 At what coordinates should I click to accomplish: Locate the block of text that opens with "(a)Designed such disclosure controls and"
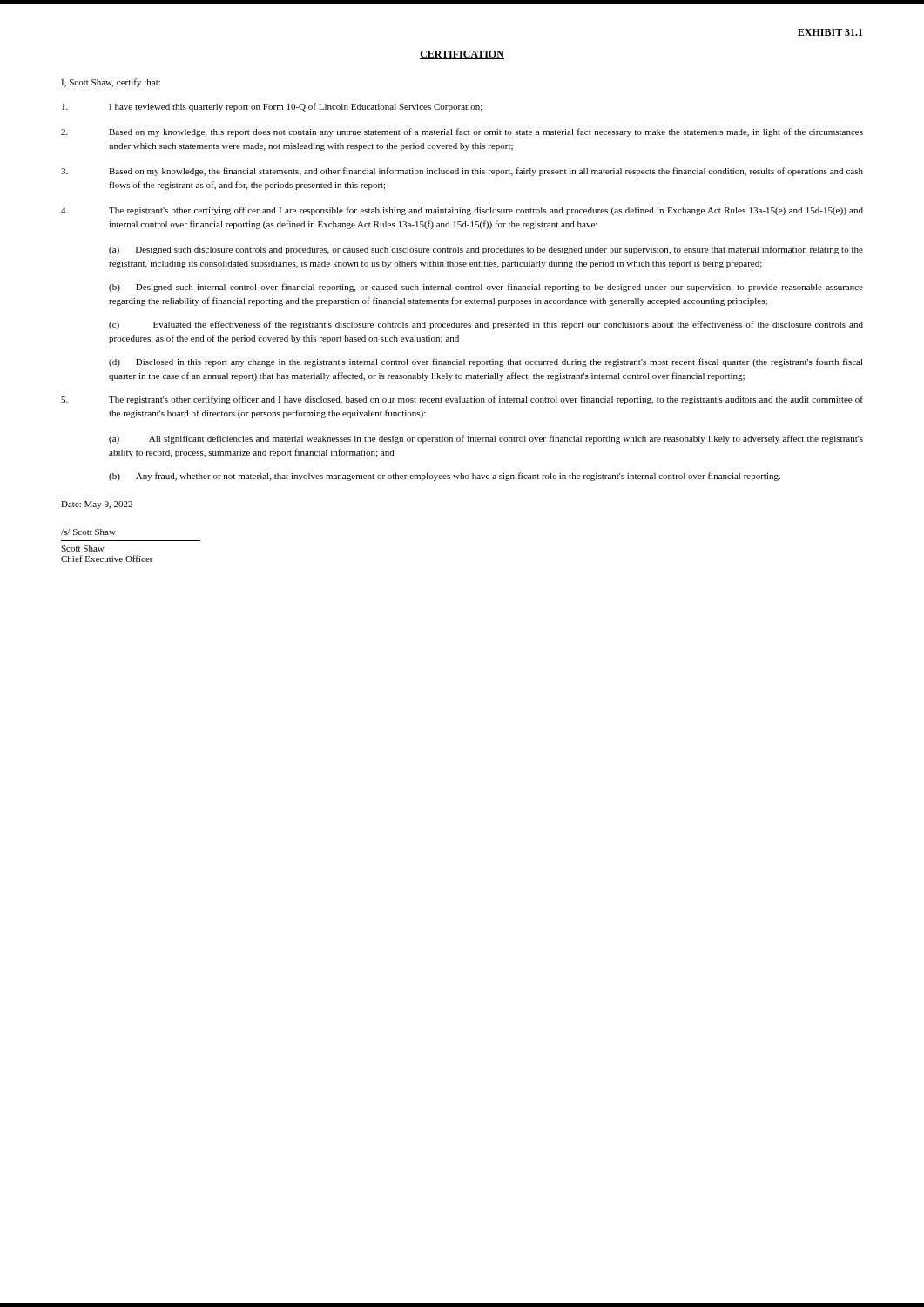[486, 256]
